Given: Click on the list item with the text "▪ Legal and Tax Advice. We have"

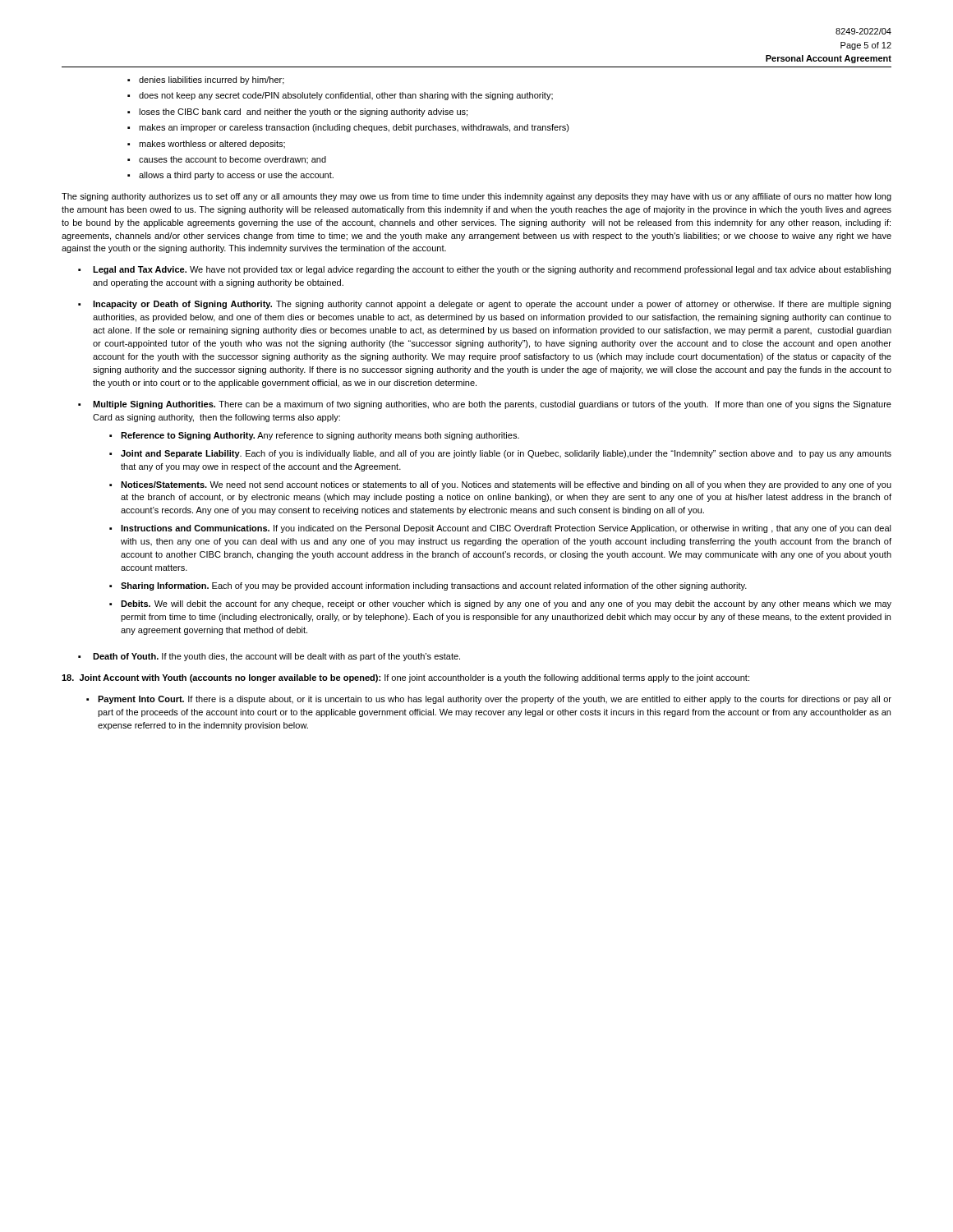Looking at the screenshot, I should [x=485, y=277].
